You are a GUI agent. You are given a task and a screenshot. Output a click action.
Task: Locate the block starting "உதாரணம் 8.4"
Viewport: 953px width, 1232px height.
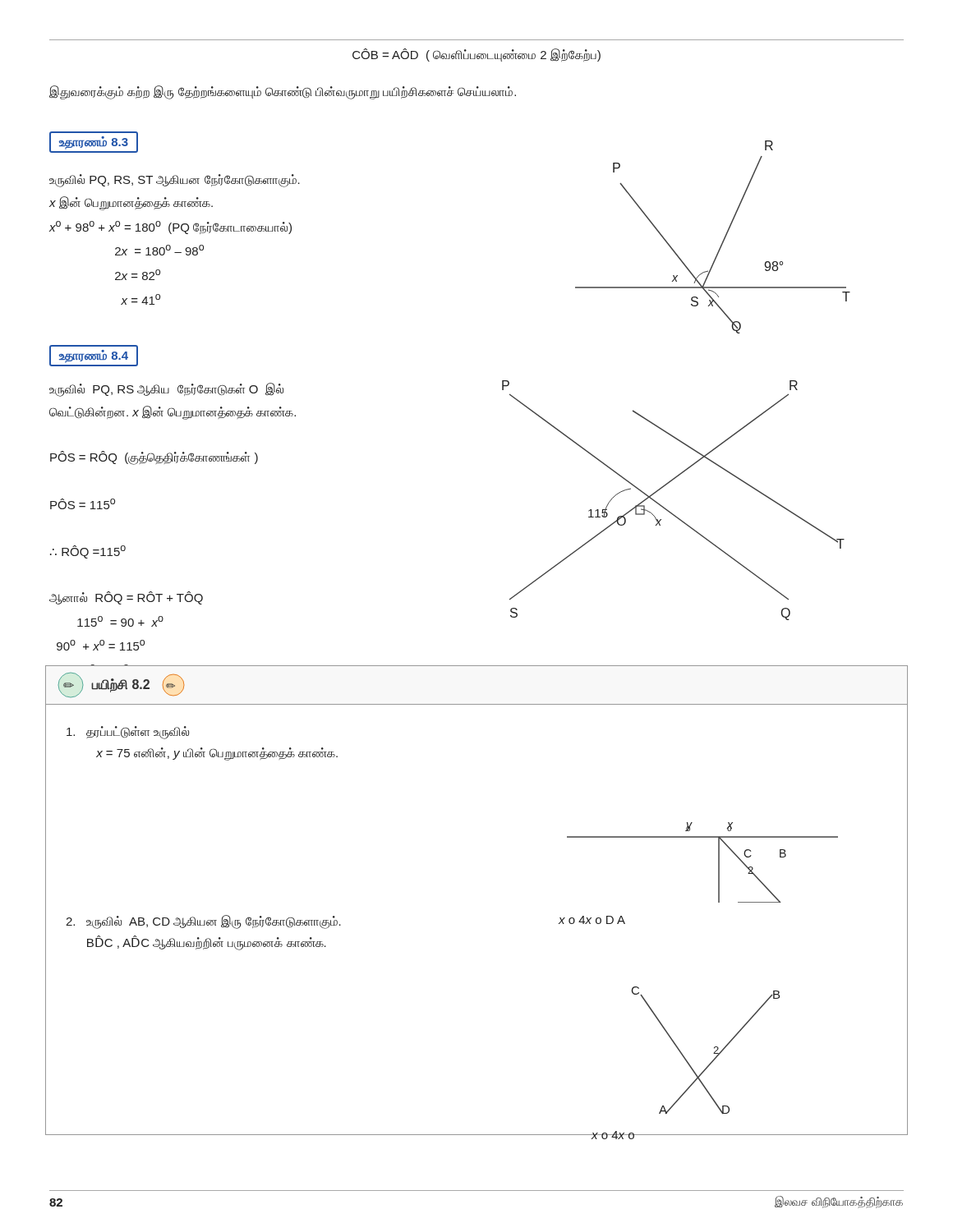pyautogui.click(x=94, y=356)
